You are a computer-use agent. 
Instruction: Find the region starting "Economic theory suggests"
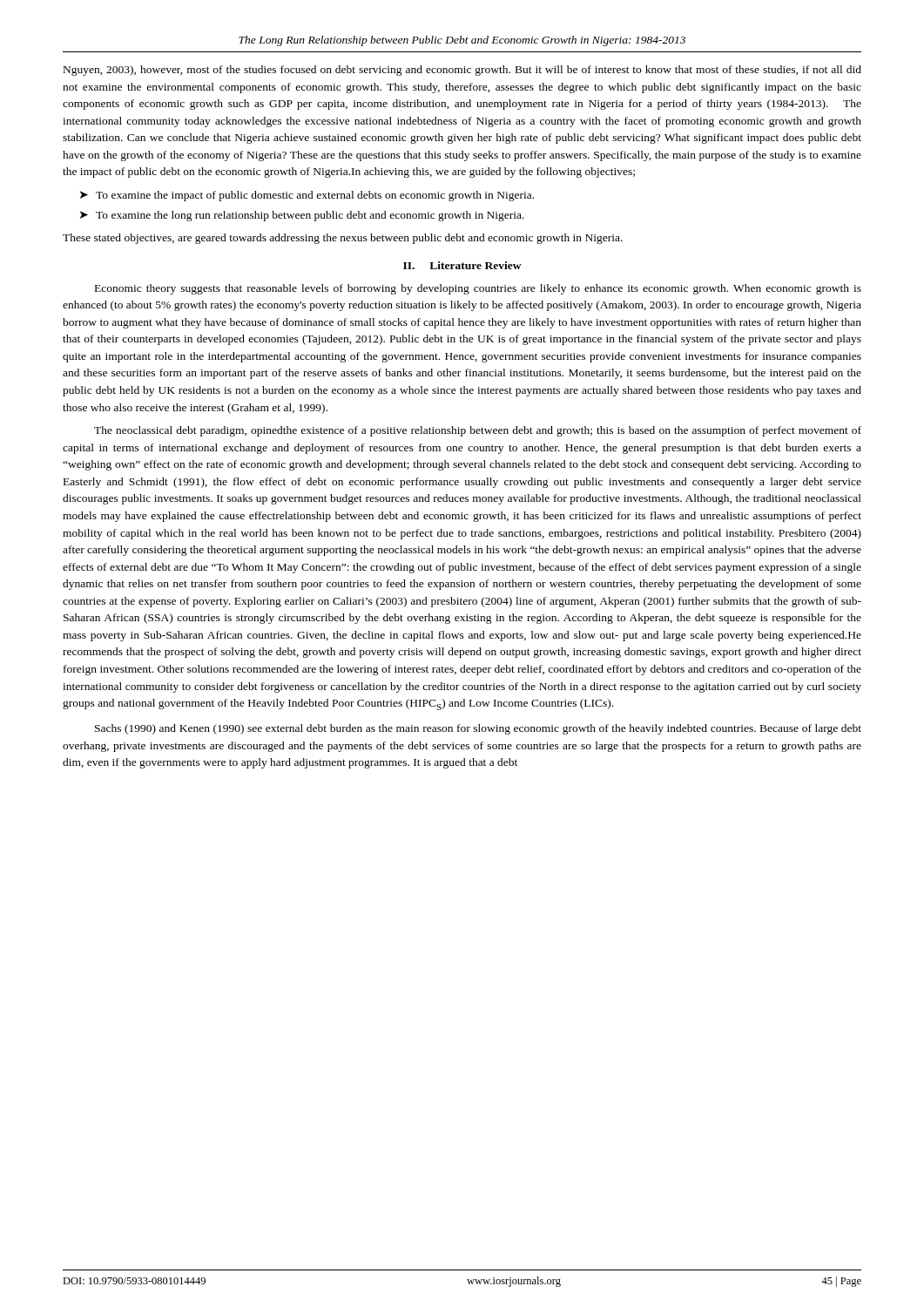click(462, 348)
